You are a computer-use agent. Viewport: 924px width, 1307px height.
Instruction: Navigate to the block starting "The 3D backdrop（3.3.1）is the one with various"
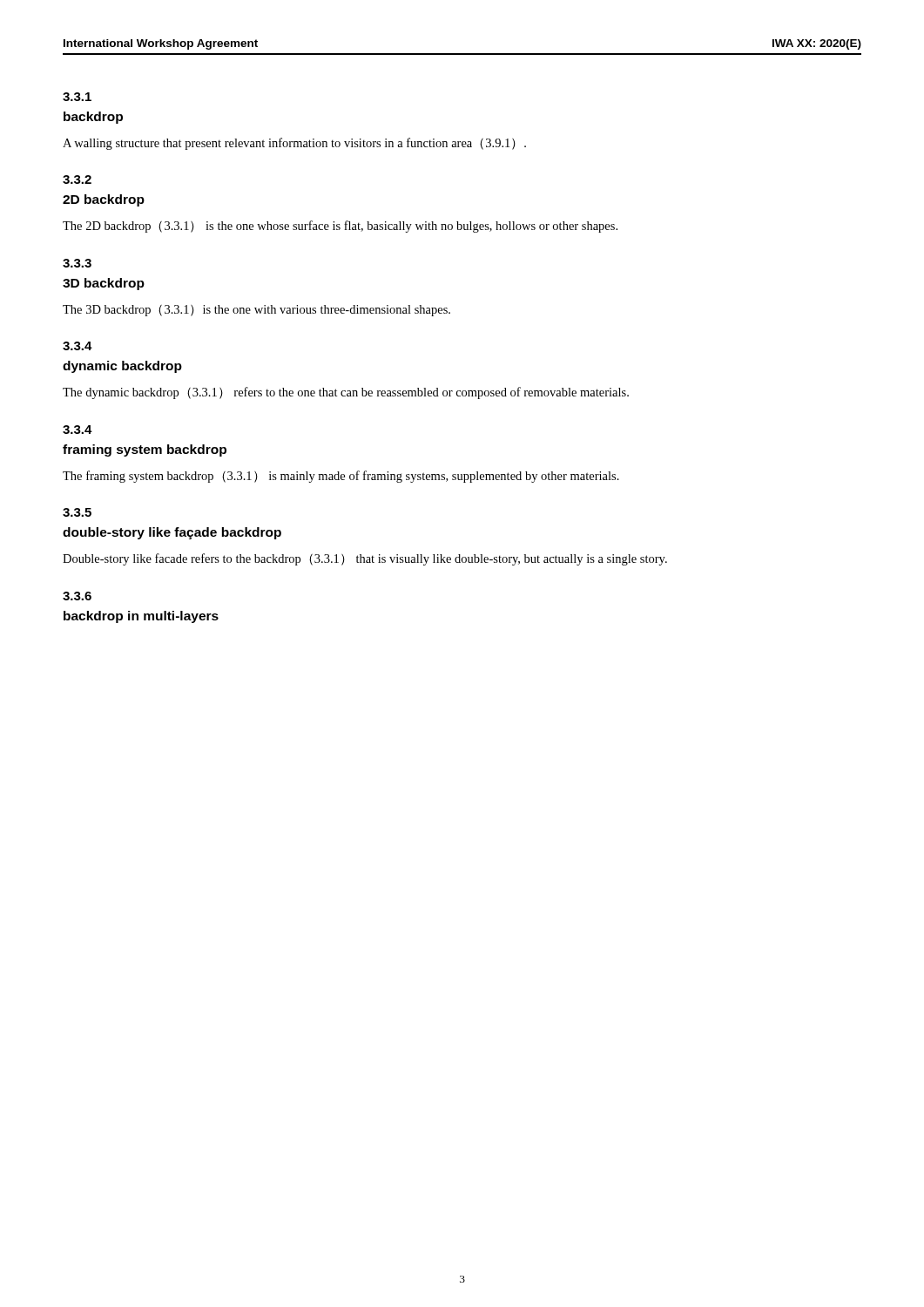click(x=257, y=309)
